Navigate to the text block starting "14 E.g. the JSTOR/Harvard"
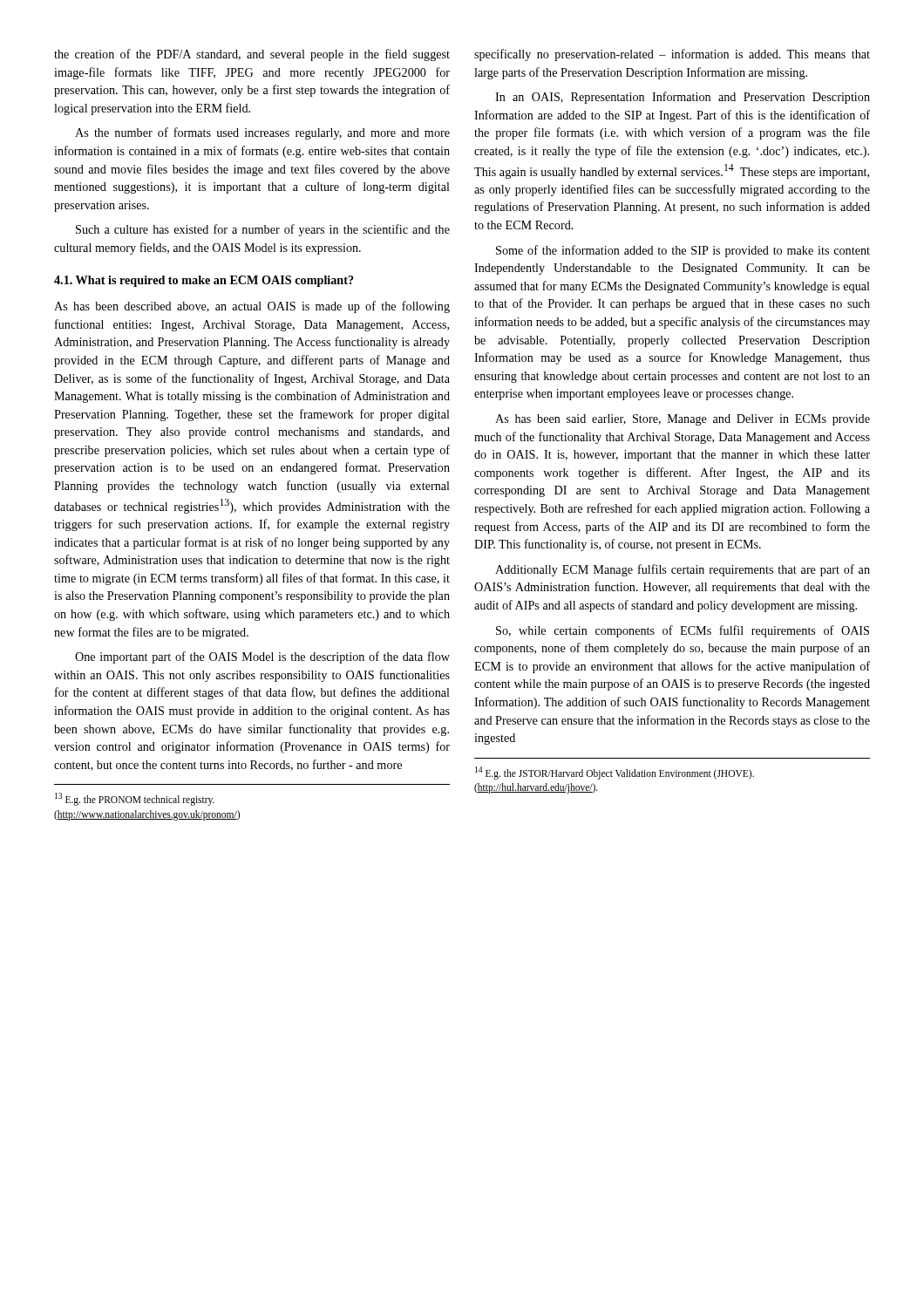The width and height of the screenshot is (924, 1308). pyautogui.click(x=672, y=776)
